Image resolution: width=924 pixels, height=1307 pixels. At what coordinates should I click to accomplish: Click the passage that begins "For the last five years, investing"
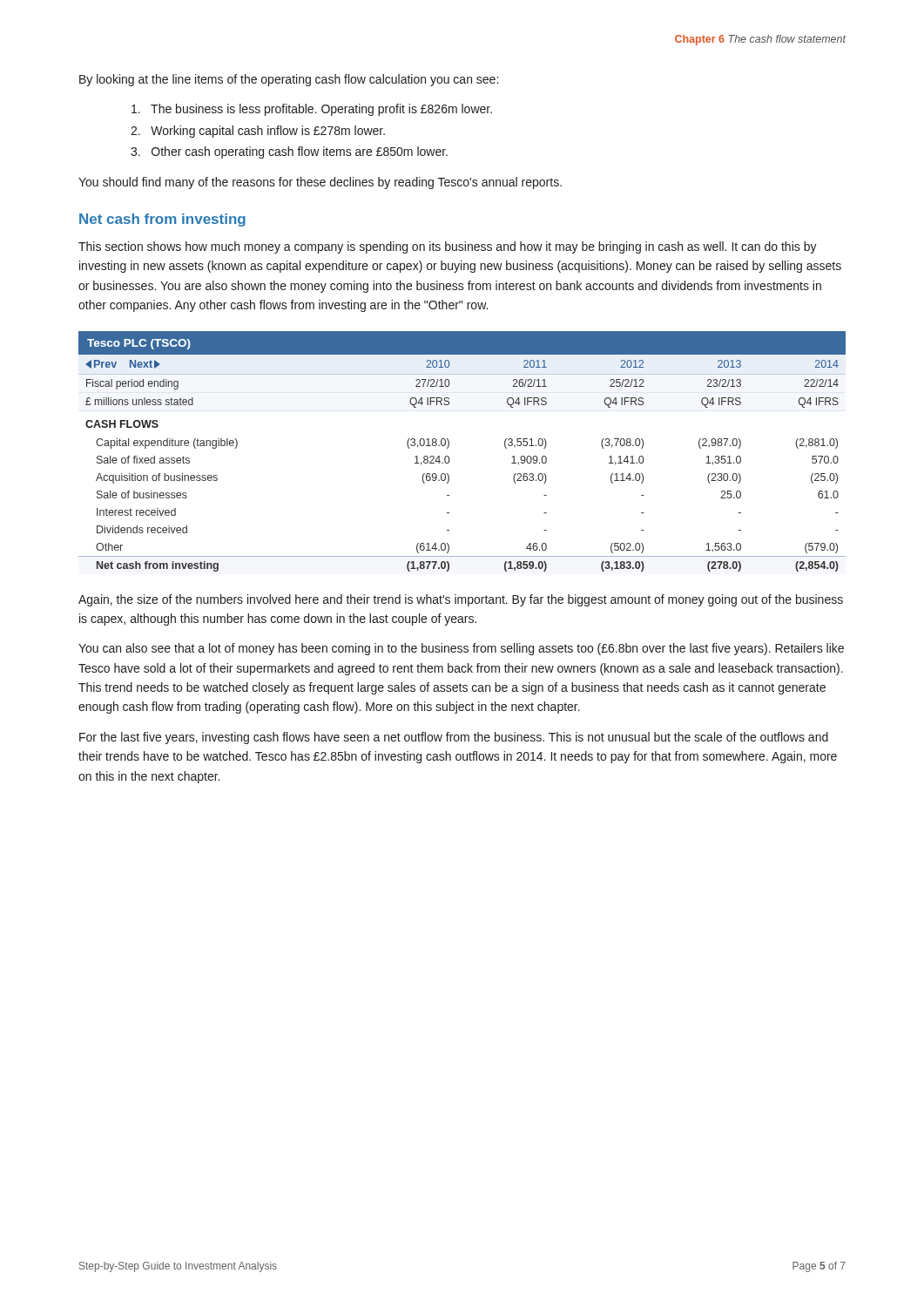click(x=458, y=757)
